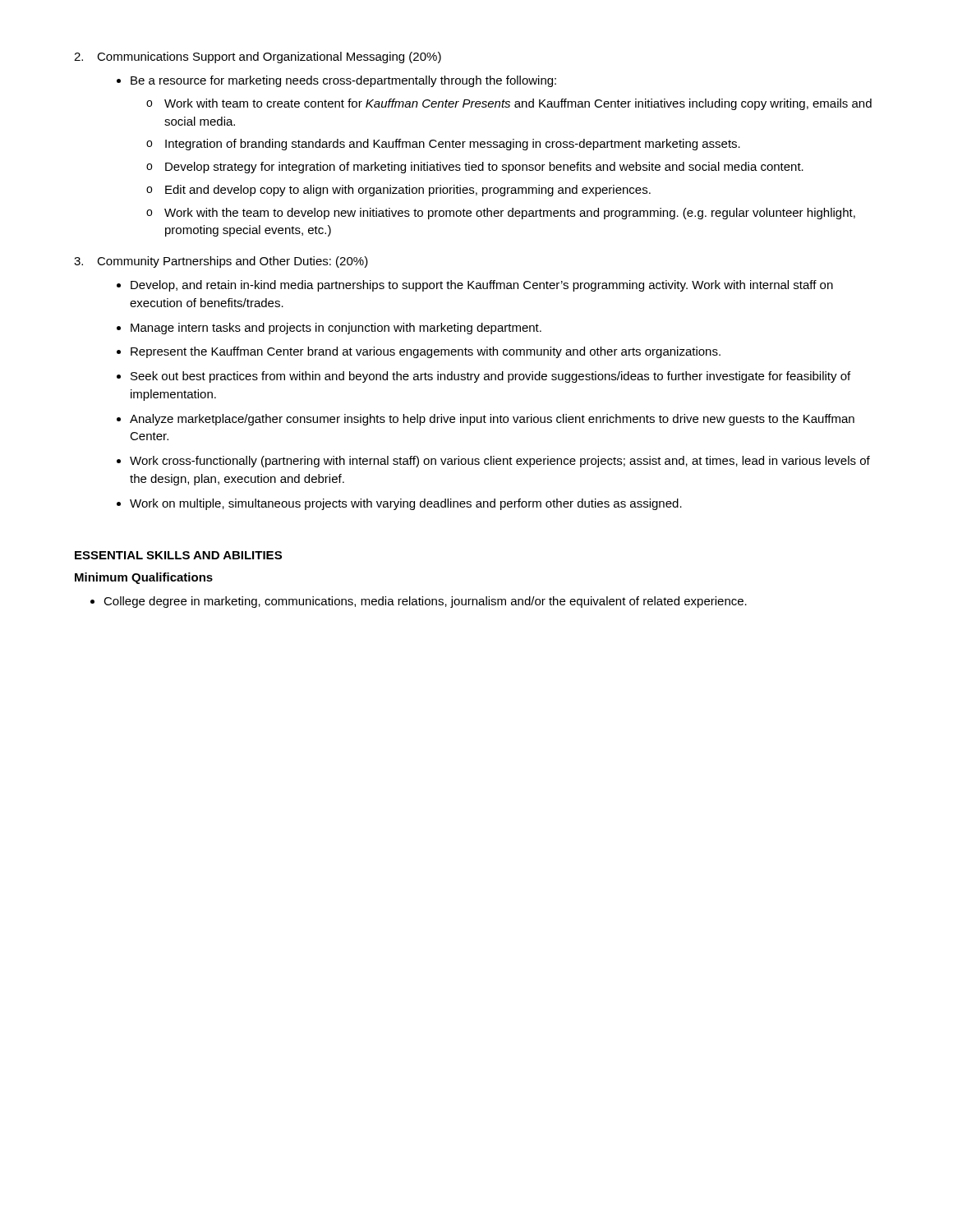Point to the block beginning "Be a resource"

tap(504, 156)
